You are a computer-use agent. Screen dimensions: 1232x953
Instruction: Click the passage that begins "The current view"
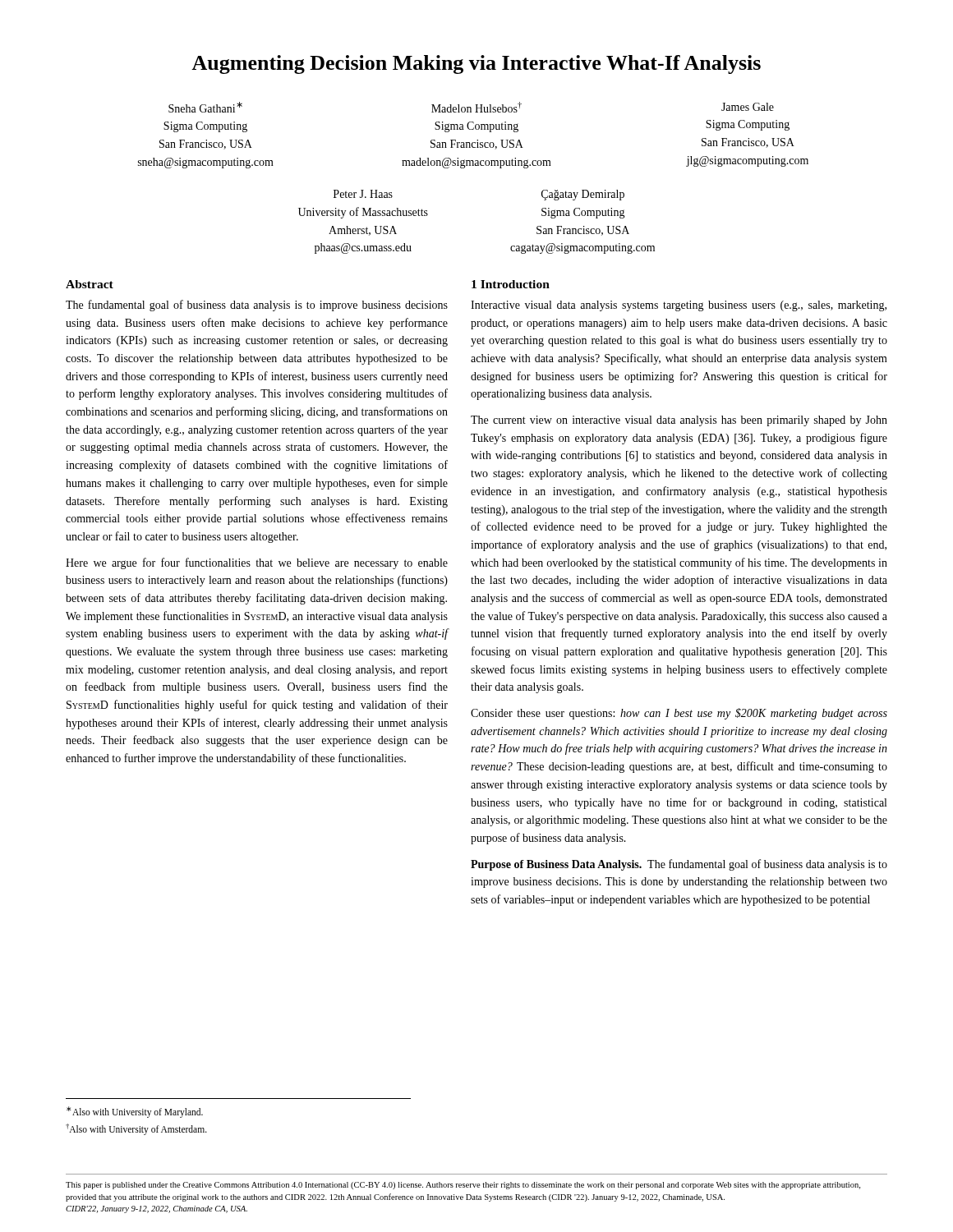679,554
